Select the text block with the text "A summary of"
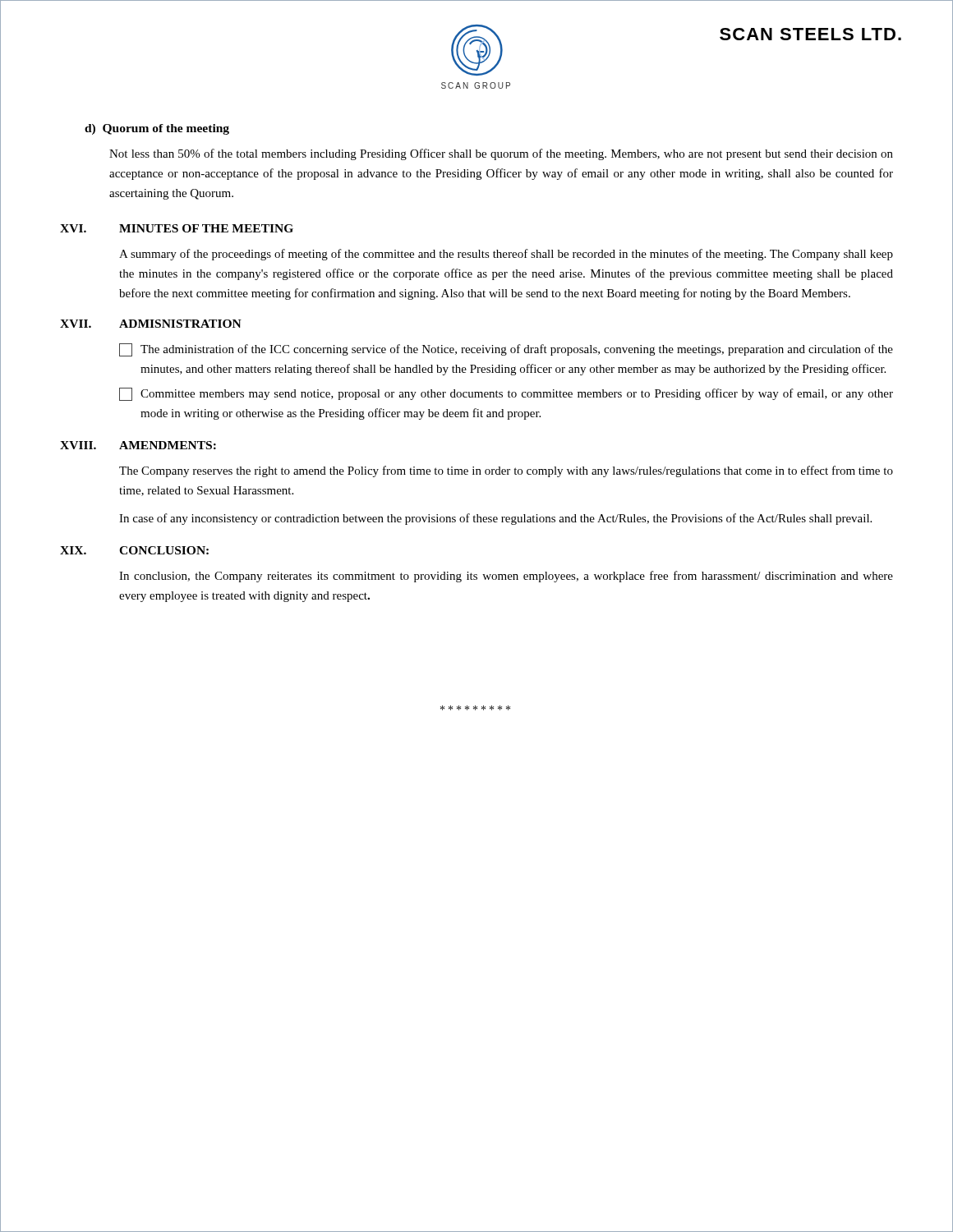Screen dimensions: 1232x953 [506, 274]
